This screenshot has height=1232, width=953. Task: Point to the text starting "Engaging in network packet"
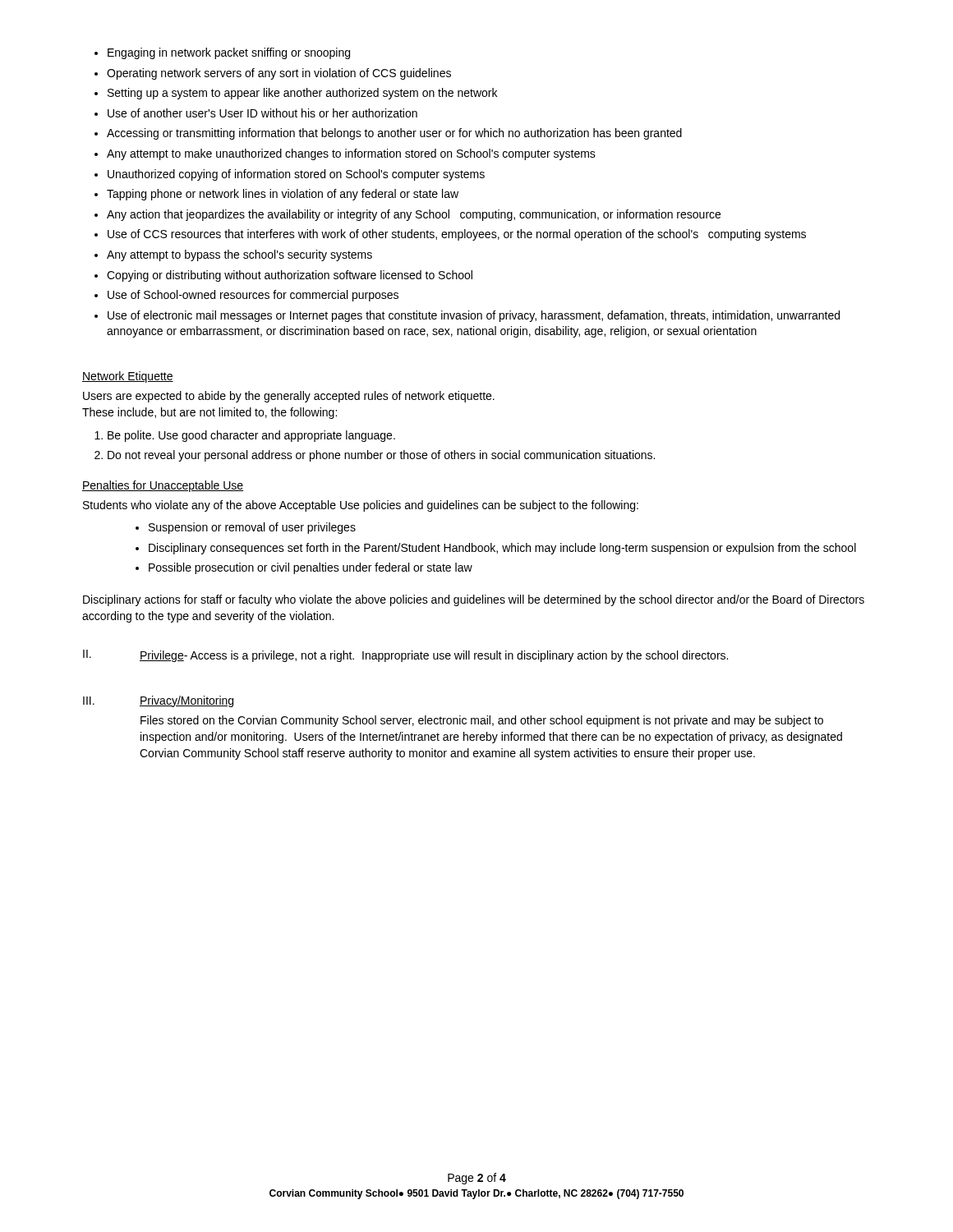pyautogui.click(x=229, y=53)
